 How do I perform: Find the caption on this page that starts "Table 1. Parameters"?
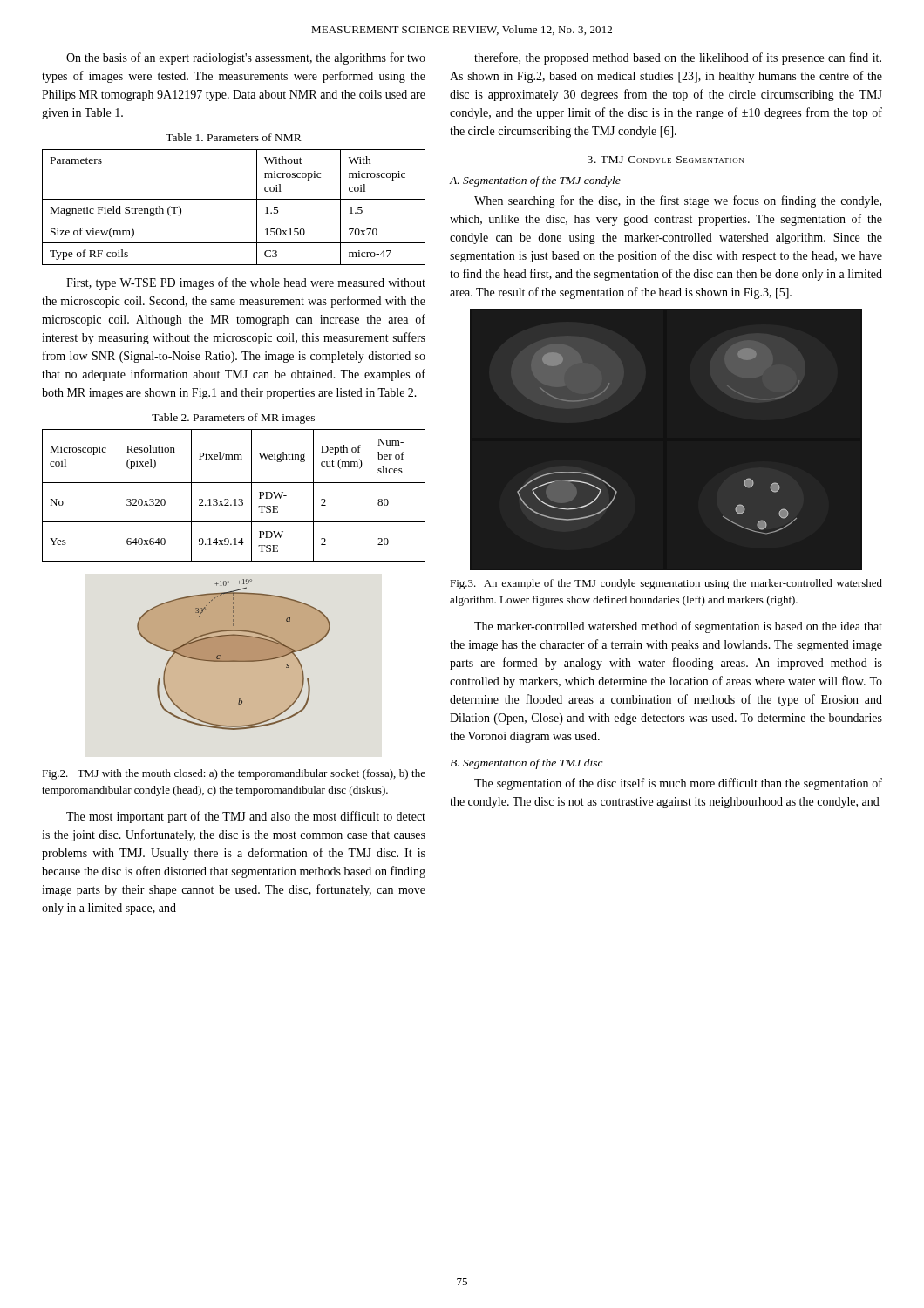point(234,137)
